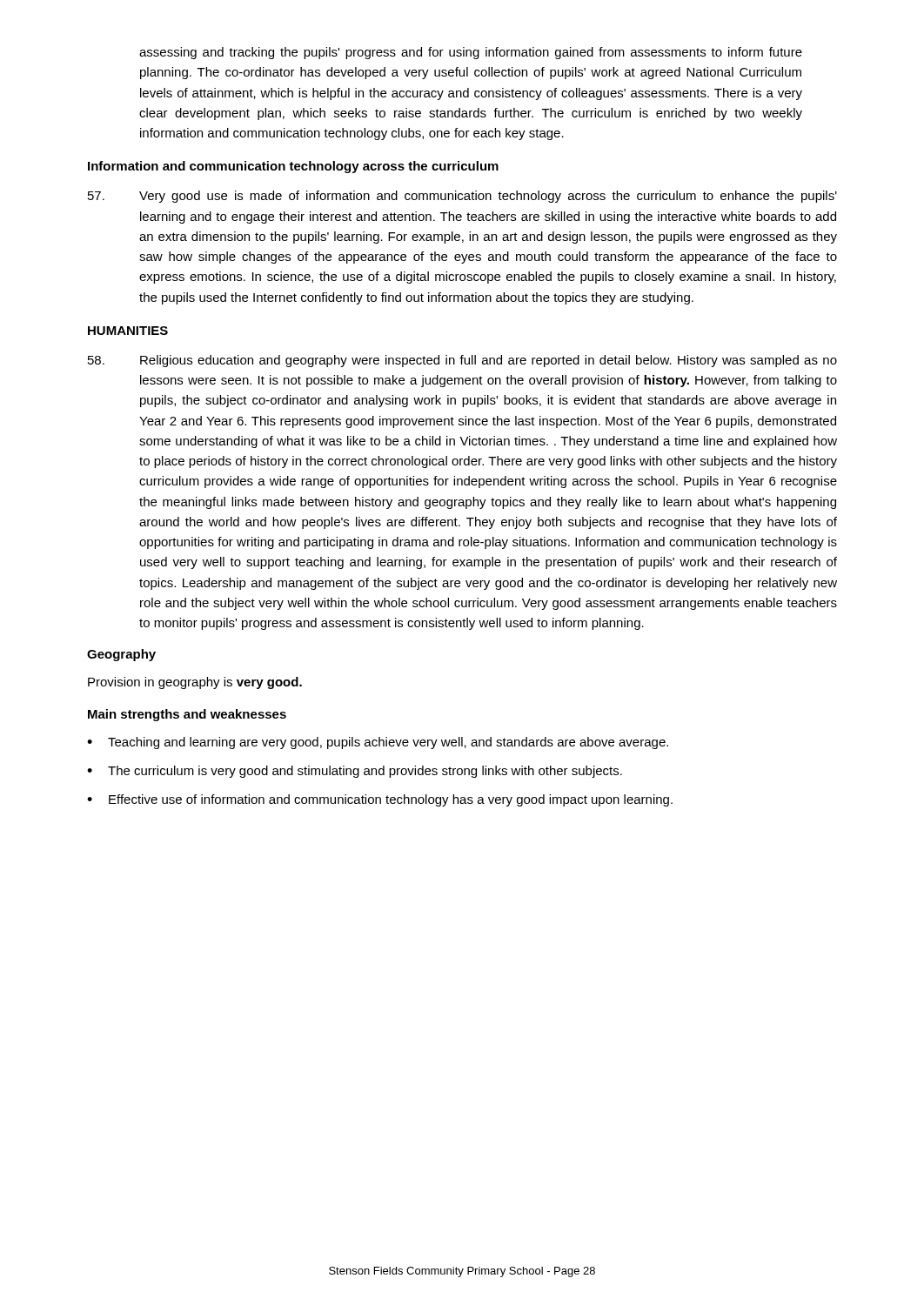The width and height of the screenshot is (924, 1305).
Task: Find the list item that reads "• The curriculum is very good and"
Action: pyautogui.click(x=462, y=771)
